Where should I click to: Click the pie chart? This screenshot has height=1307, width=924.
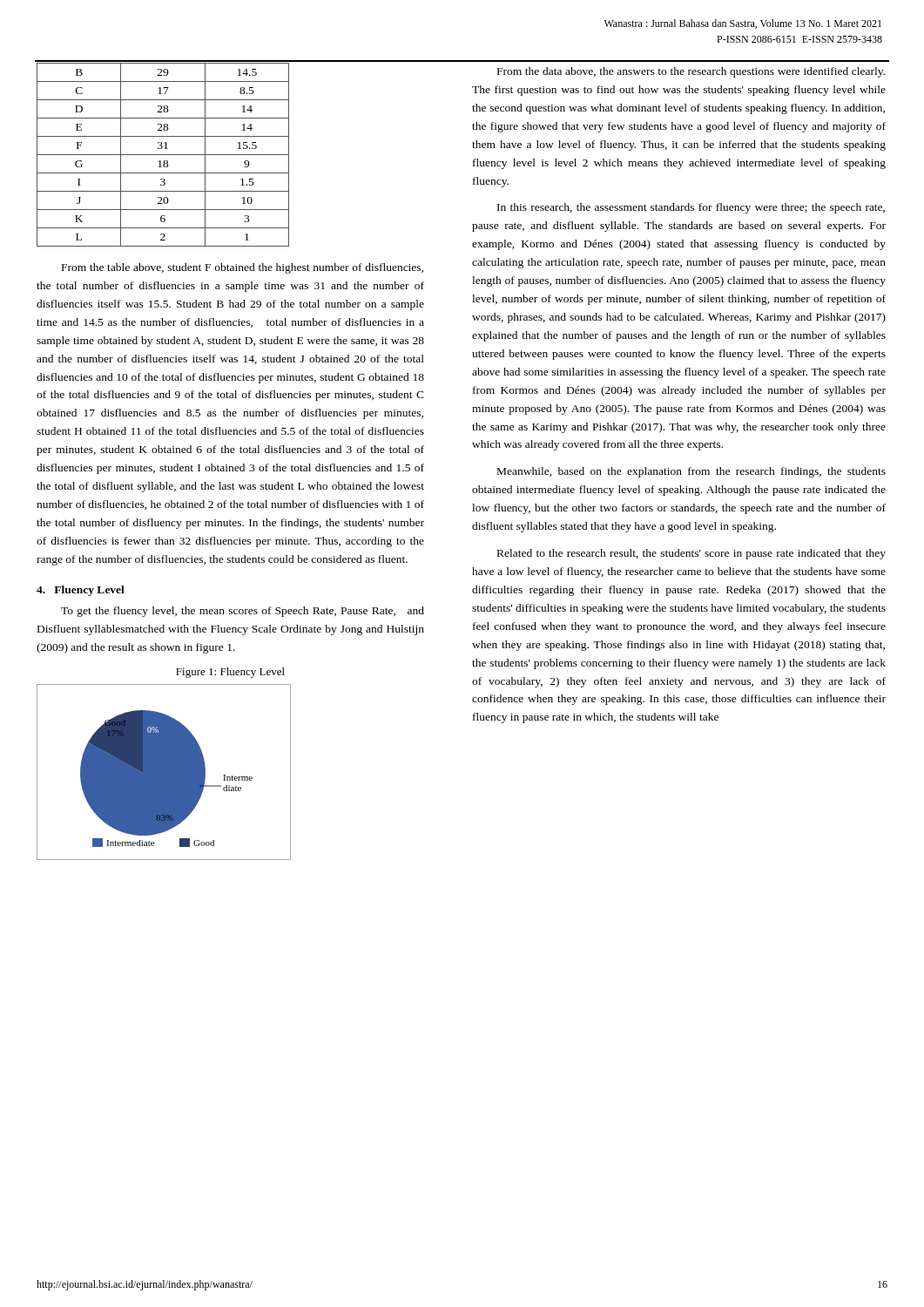[164, 772]
